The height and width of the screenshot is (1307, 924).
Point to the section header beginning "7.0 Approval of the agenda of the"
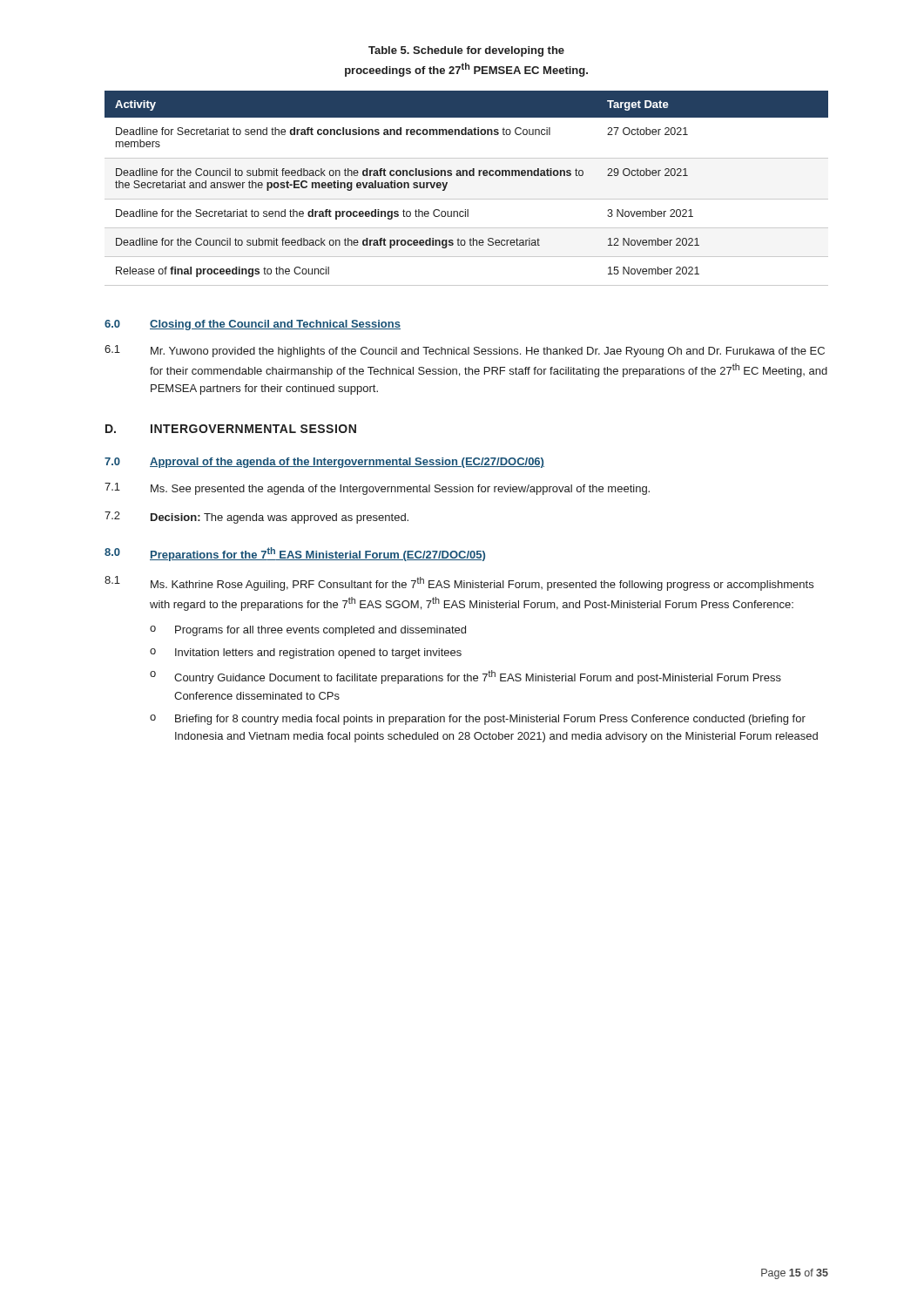pos(324,462)
